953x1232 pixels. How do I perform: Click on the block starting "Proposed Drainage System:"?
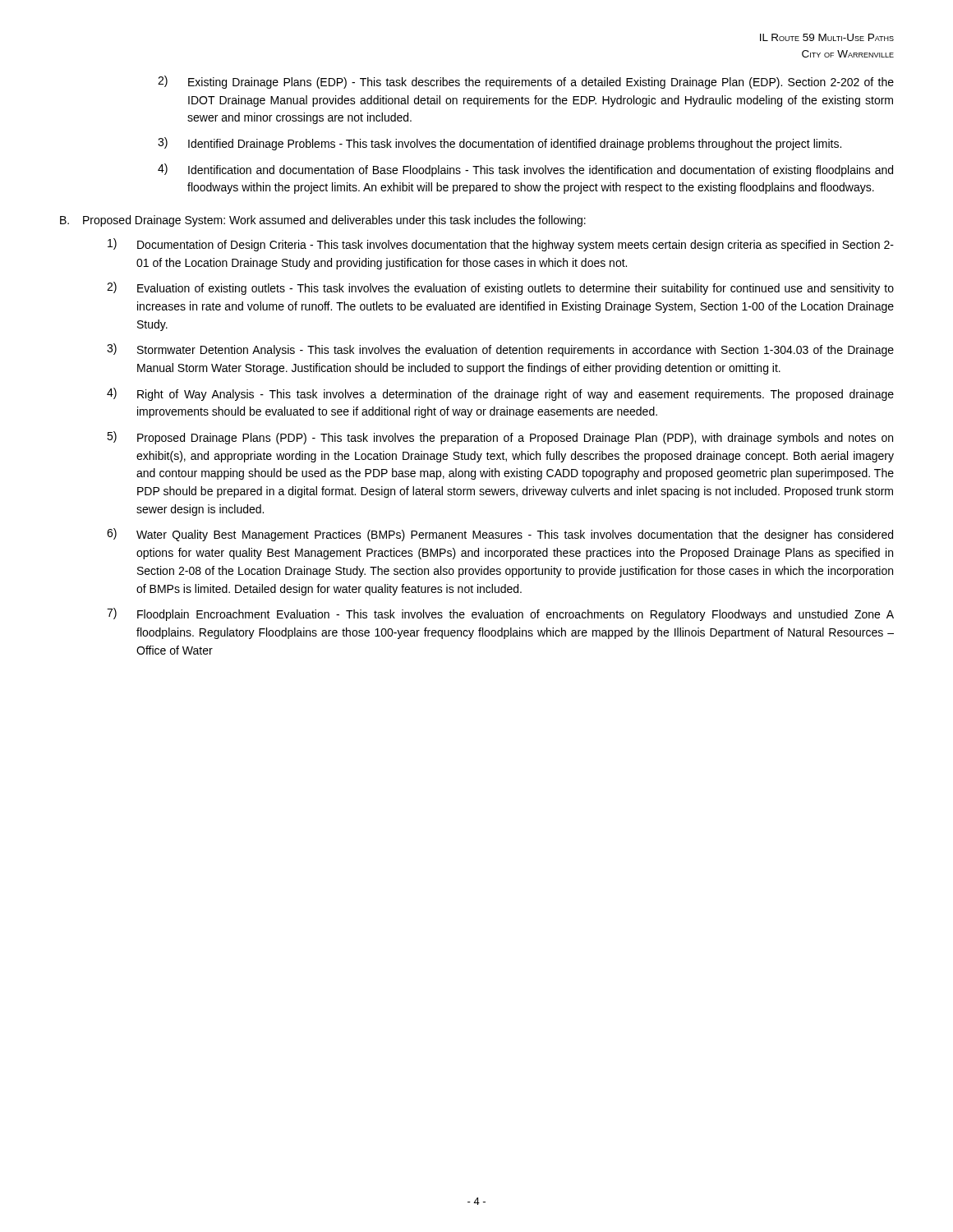[334, 220]
